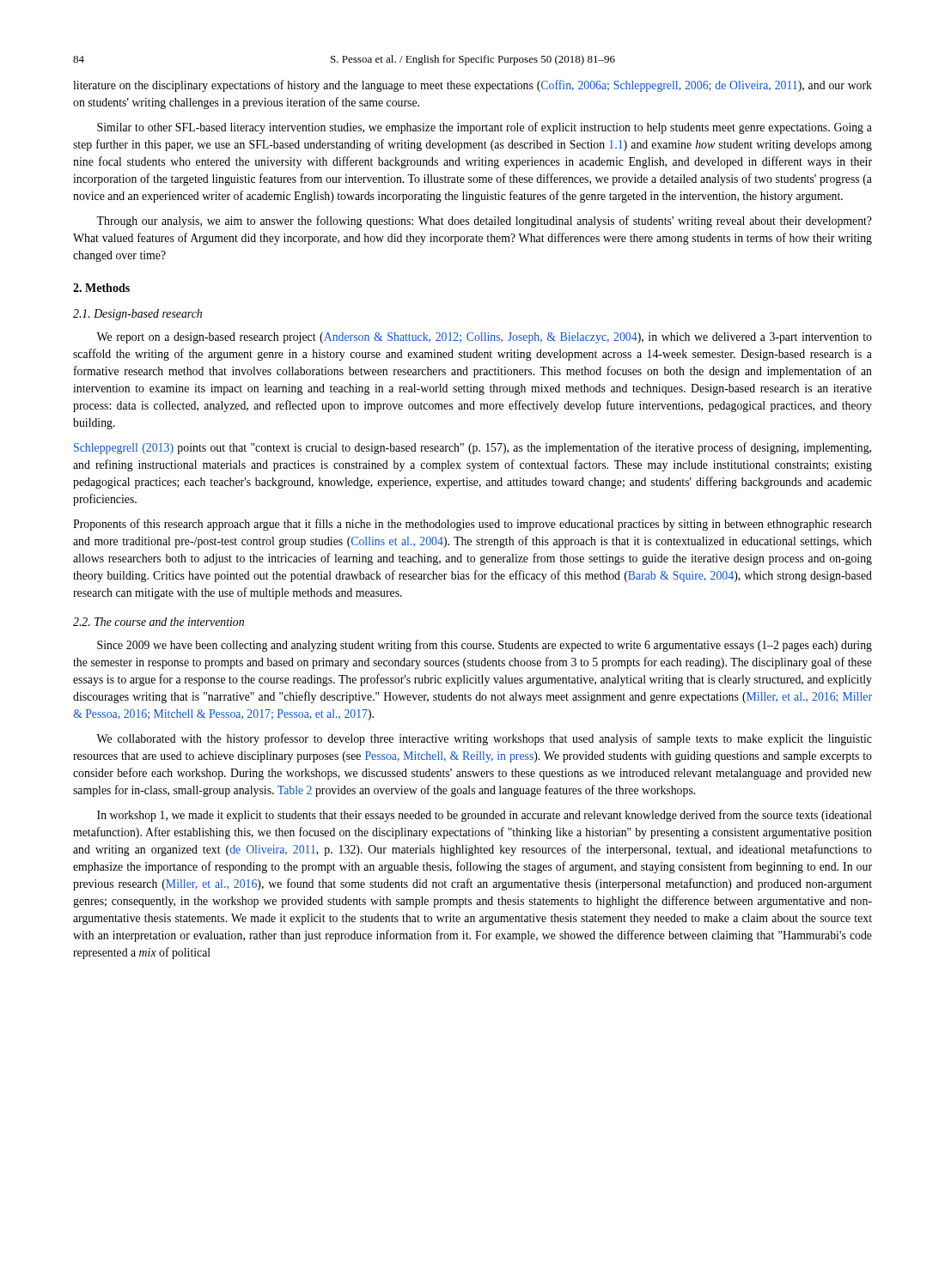Where does it say "2.2. The course and the intervention"?
Viewport: 945px width, 1288px height.
click(159, 622)
